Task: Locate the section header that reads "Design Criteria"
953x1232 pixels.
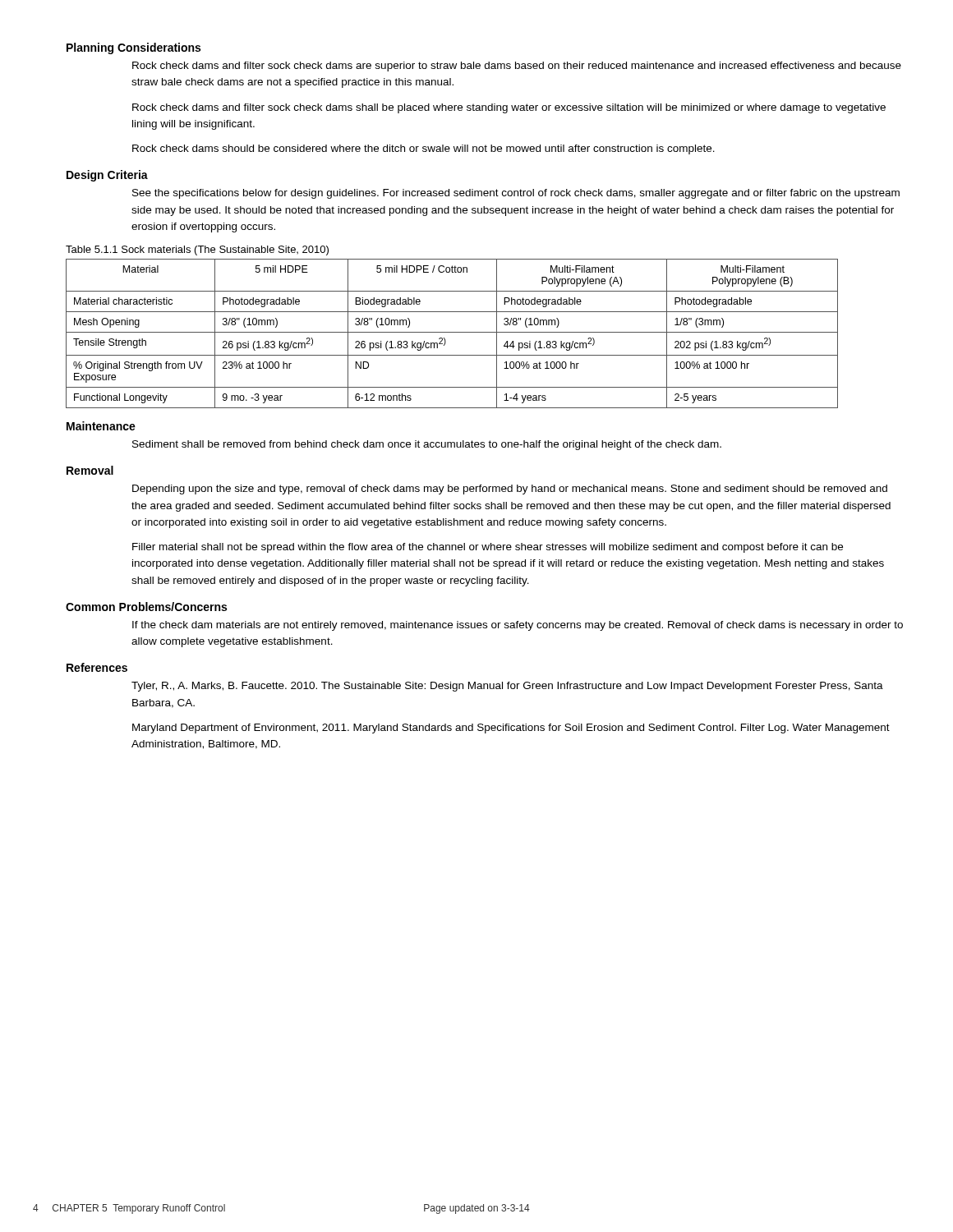Action: click(x=107, y=175)
